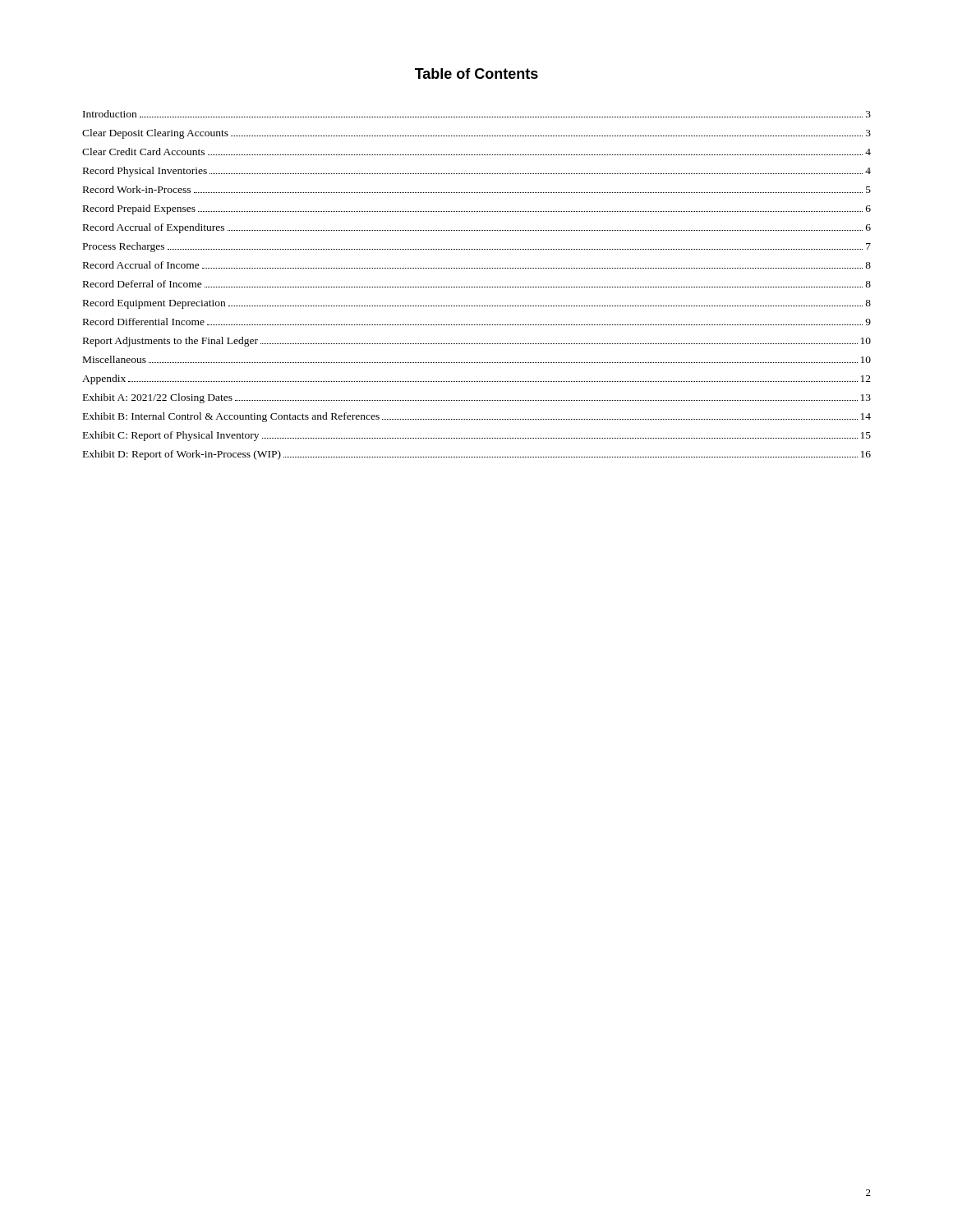This screenshot has width=953, height=1232.
Task: Find the block starting "Record Work-in-Process 5"
Action: pos(476,190)
